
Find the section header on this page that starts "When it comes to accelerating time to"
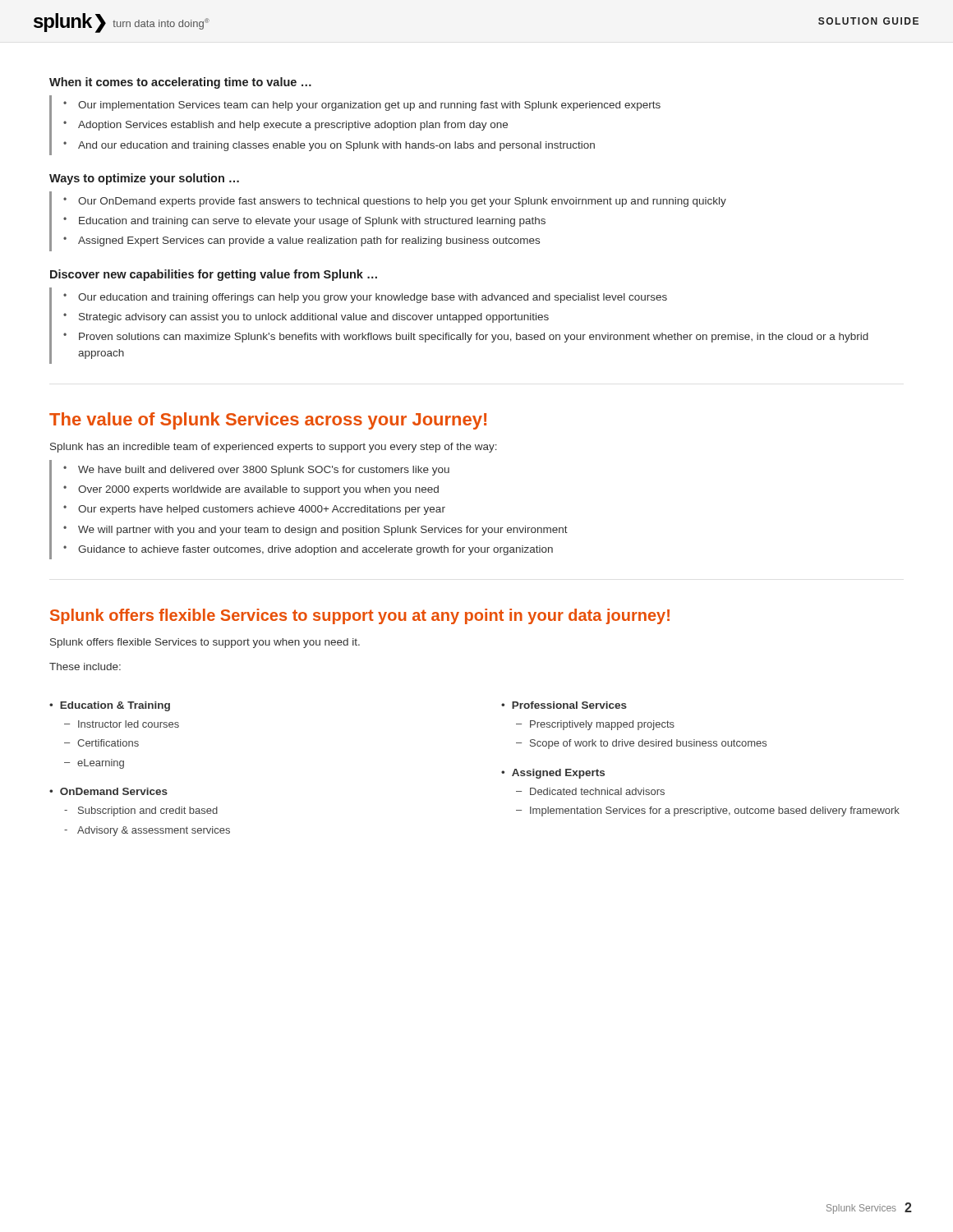coord(181,82)
